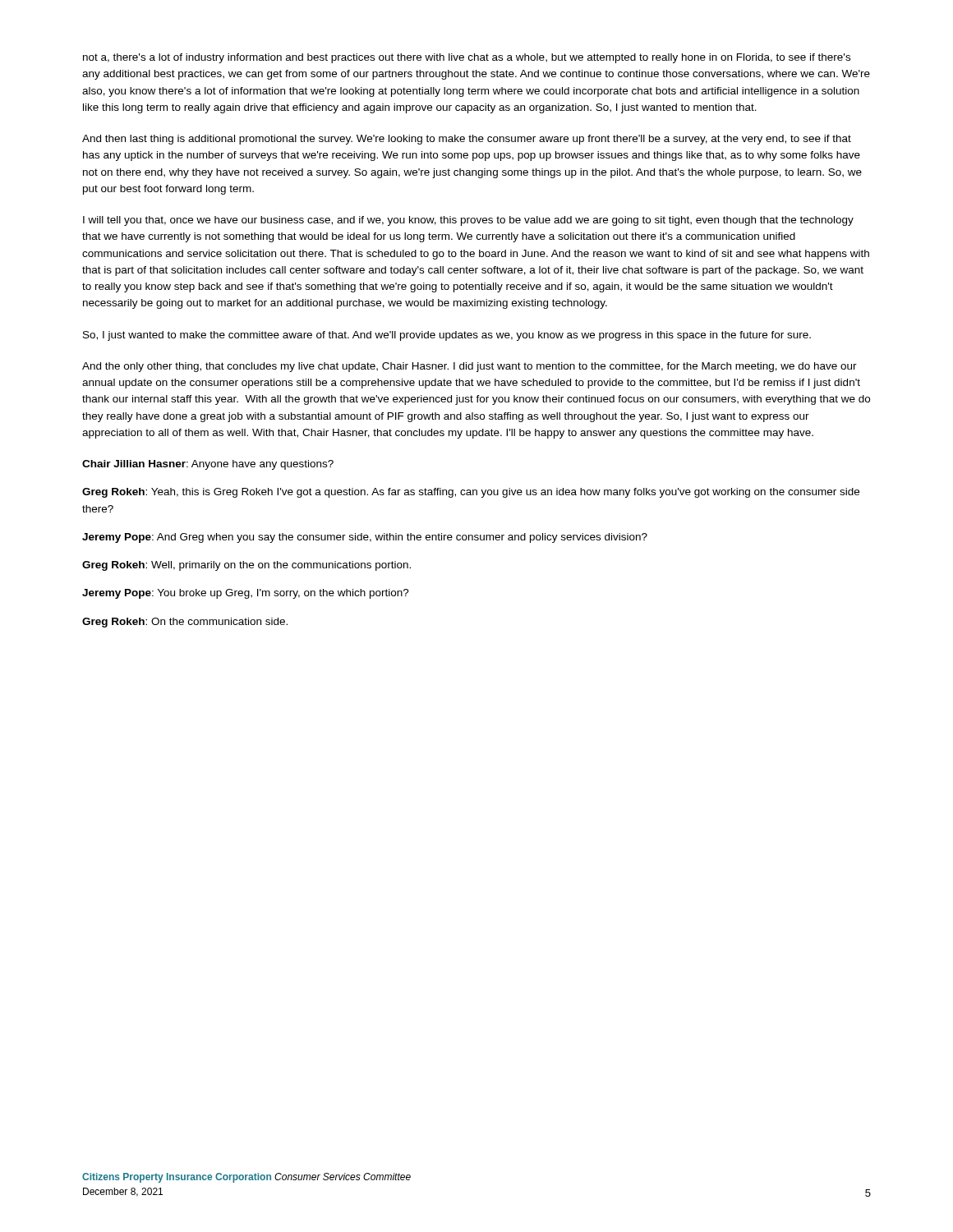
Task: Click on the passage starting "So, I just wanted"
Action: tap(447, 334)
